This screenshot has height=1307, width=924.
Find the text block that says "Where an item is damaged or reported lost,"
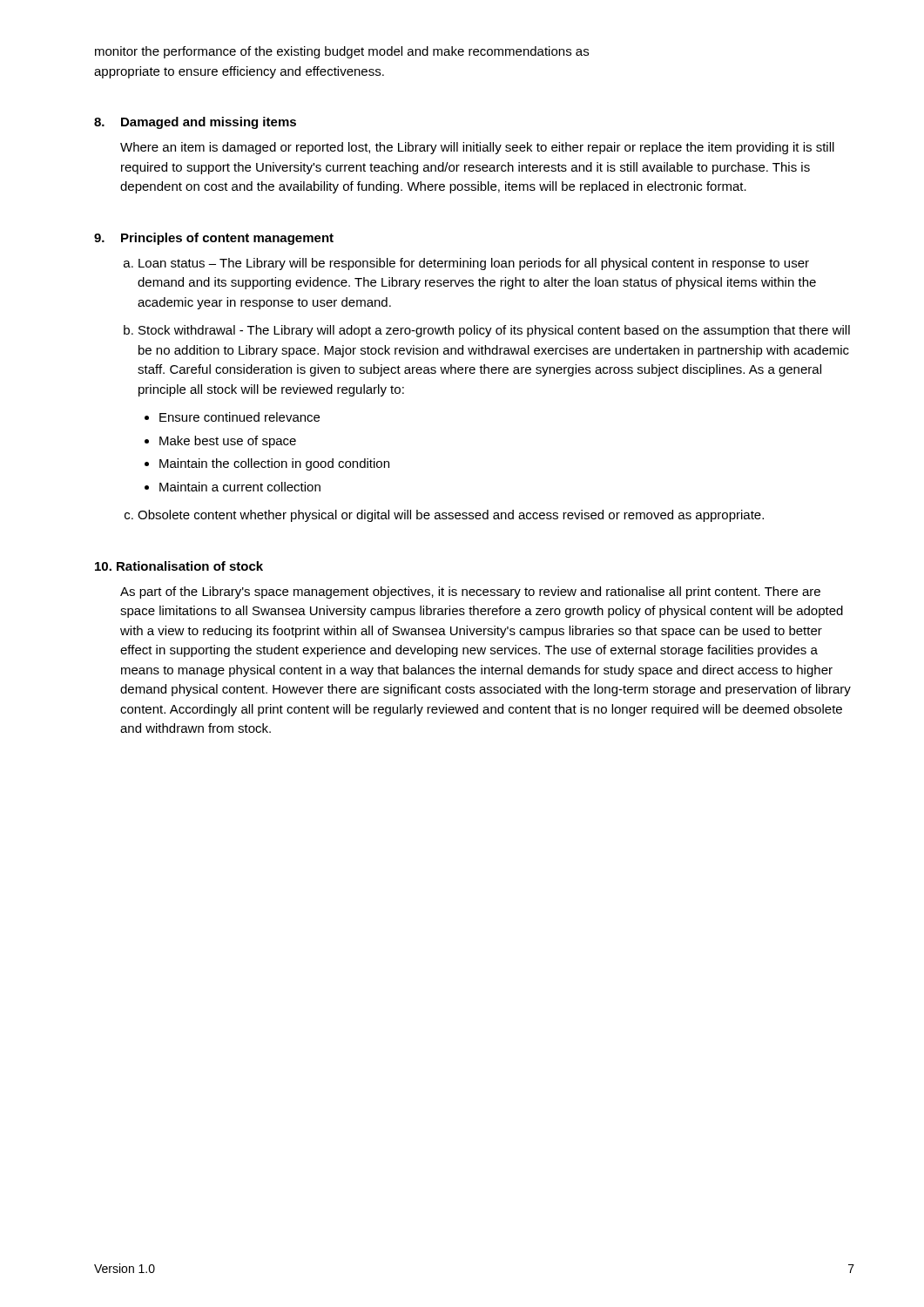click(x=477, y=166)
